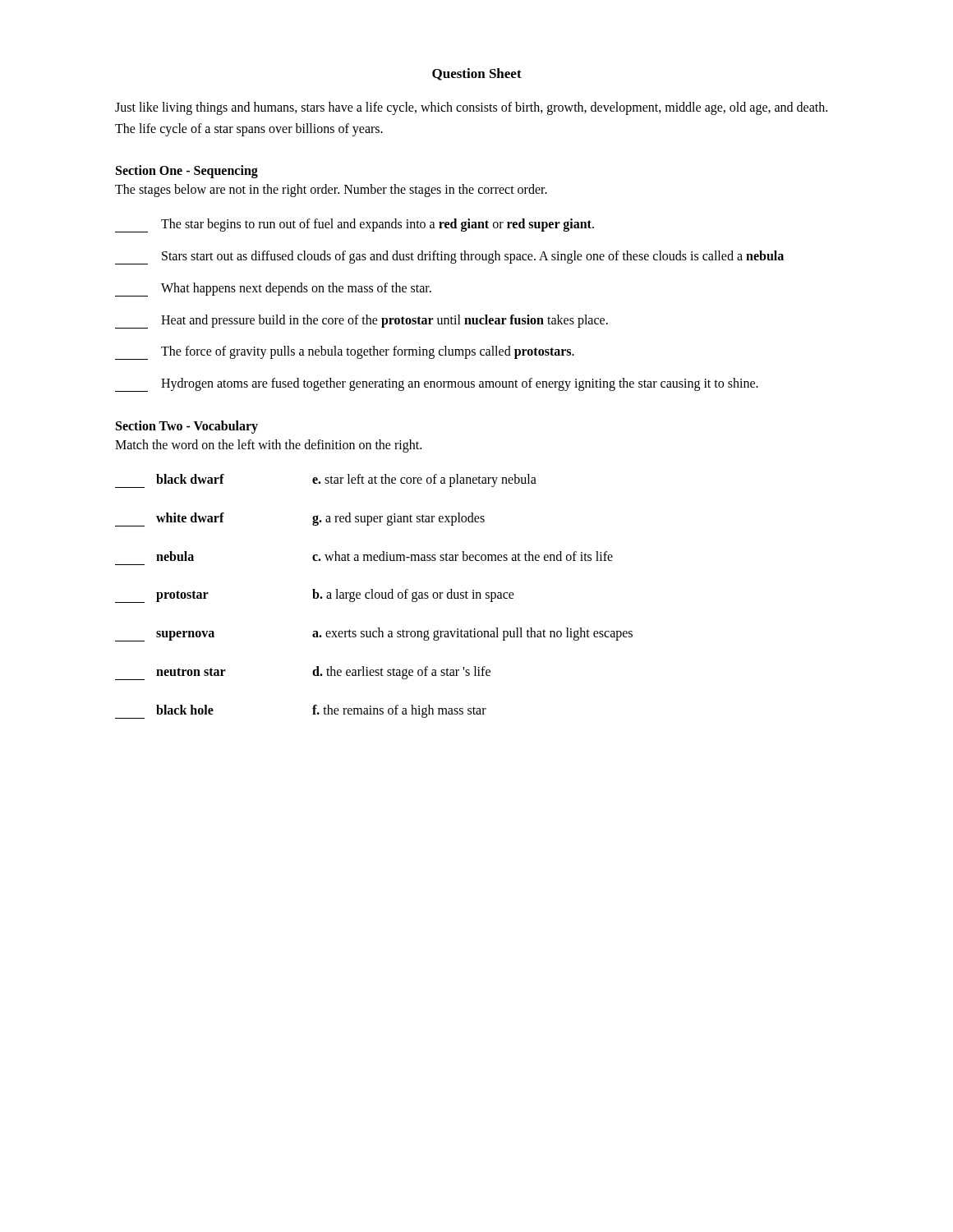Click the passage that begins "What happens next depends on the mass"
This screenshot has height=1232, width=953.
[x=273, y=290]
